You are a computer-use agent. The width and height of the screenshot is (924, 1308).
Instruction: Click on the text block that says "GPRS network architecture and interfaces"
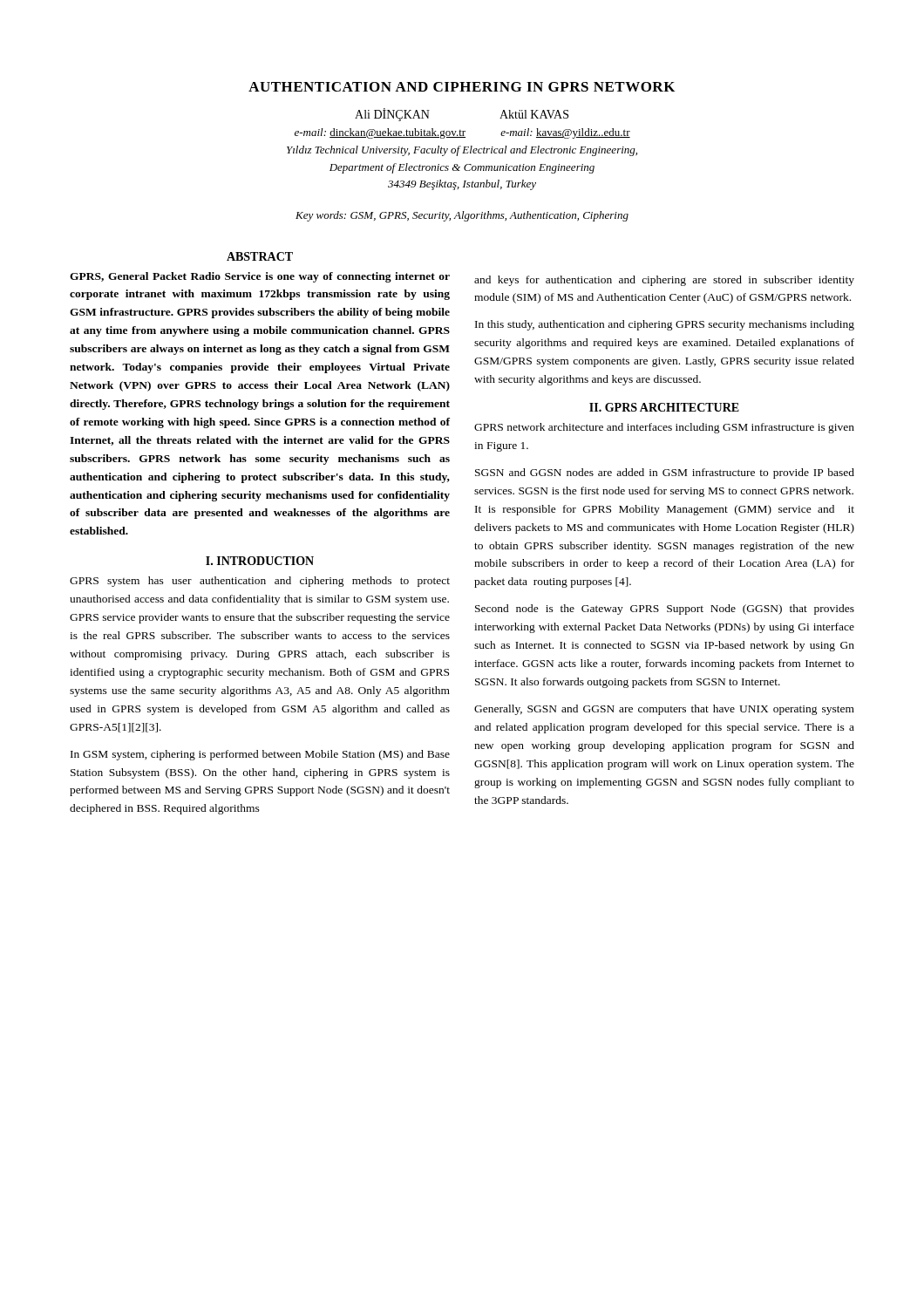tap(664, 436)
